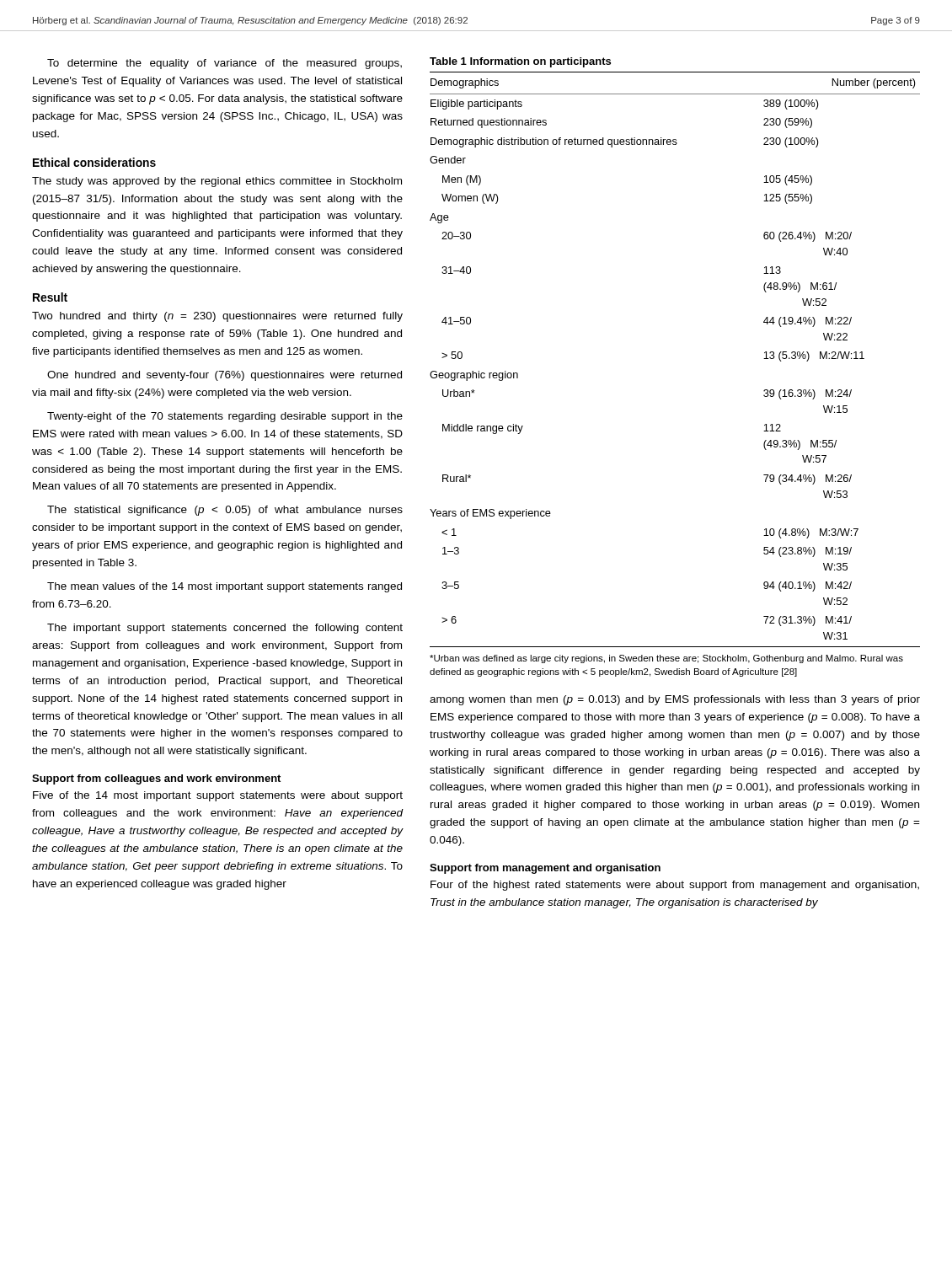Click on the text block starting "among women than men (p ="
This screenshot has height=1264, width=952.
[x=675, y=770]
